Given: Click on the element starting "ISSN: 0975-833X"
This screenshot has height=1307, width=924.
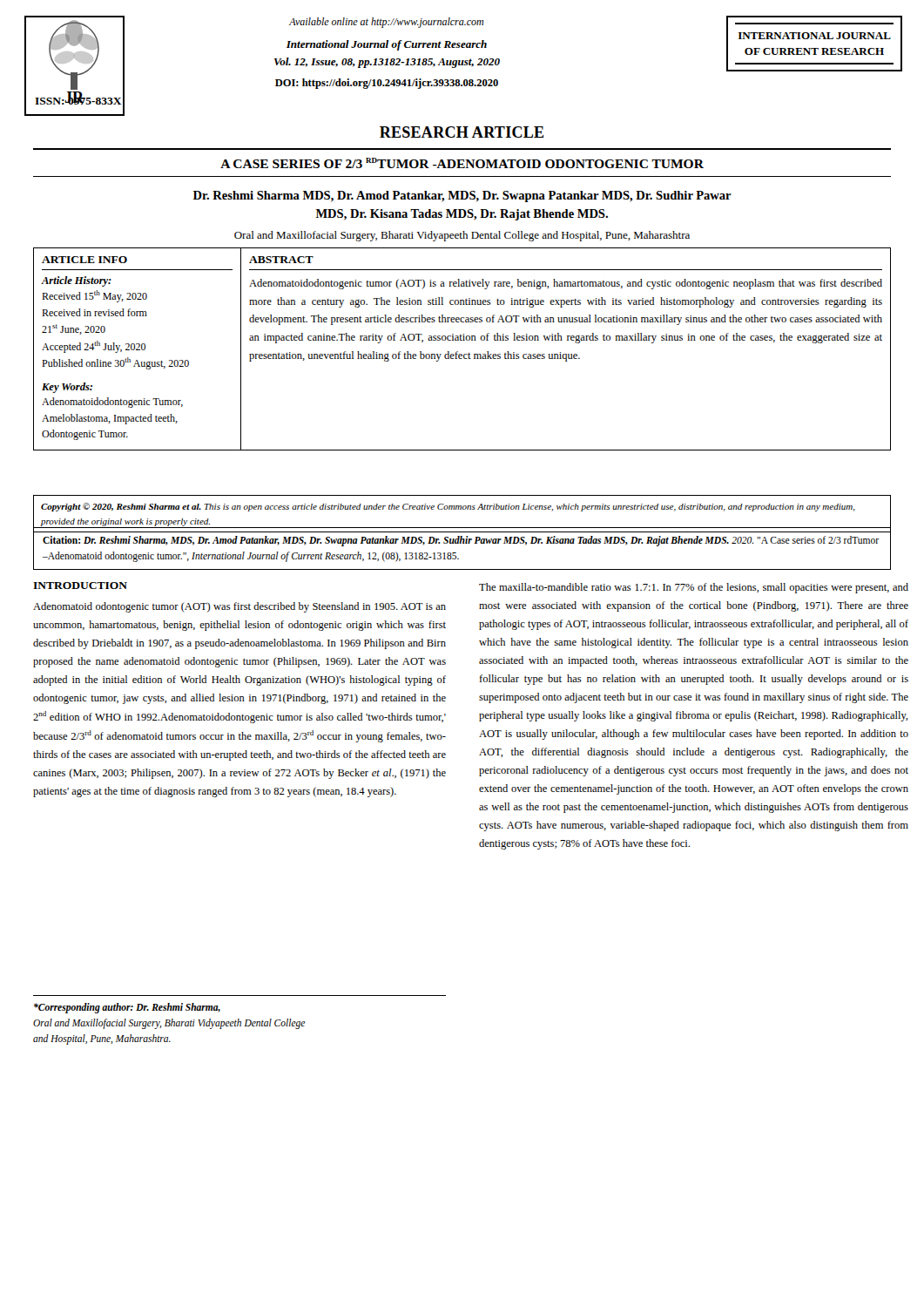Looking at the screenshot, I should click(x=78, y=101).
